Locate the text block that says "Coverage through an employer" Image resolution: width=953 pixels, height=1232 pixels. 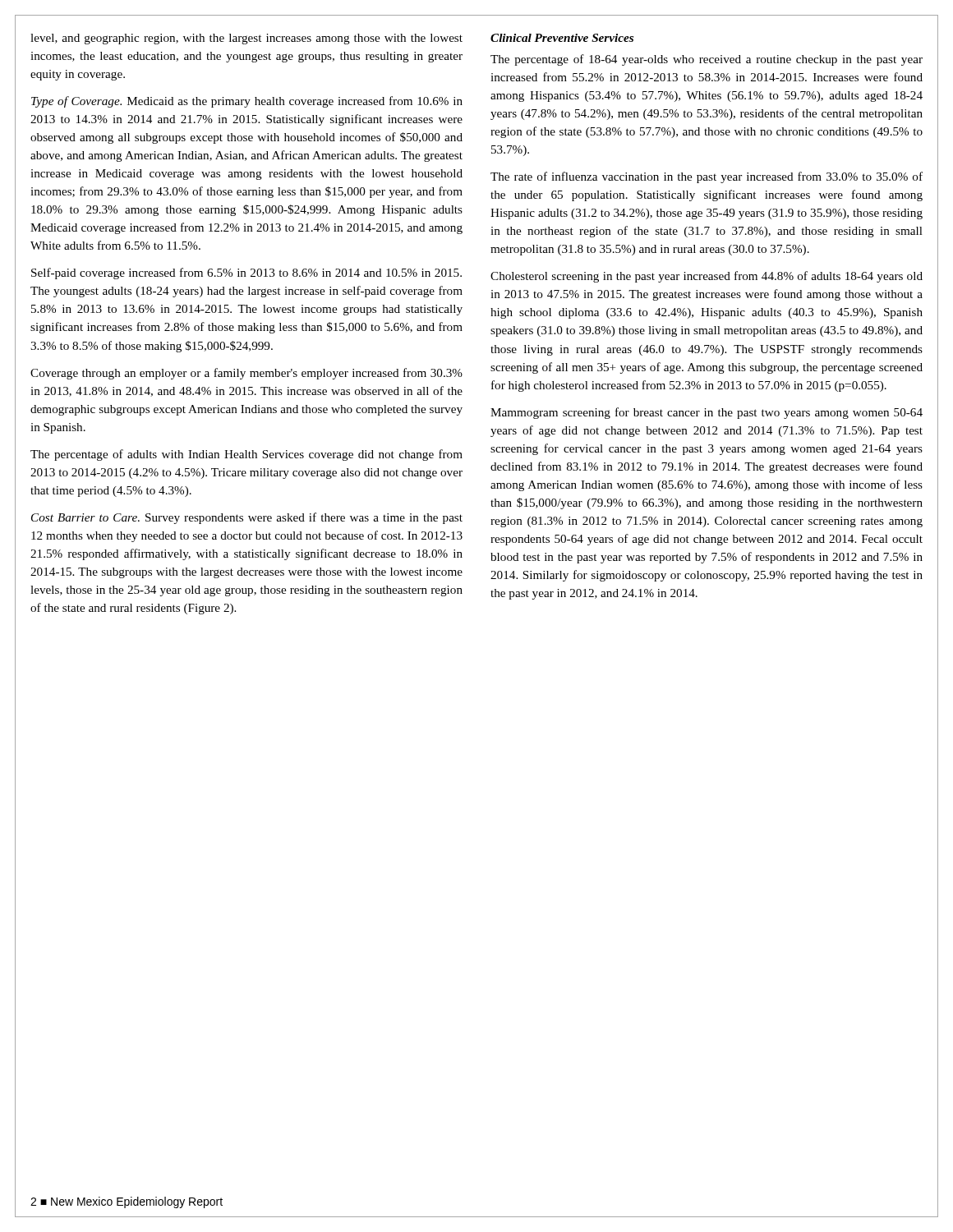[246, 400]
